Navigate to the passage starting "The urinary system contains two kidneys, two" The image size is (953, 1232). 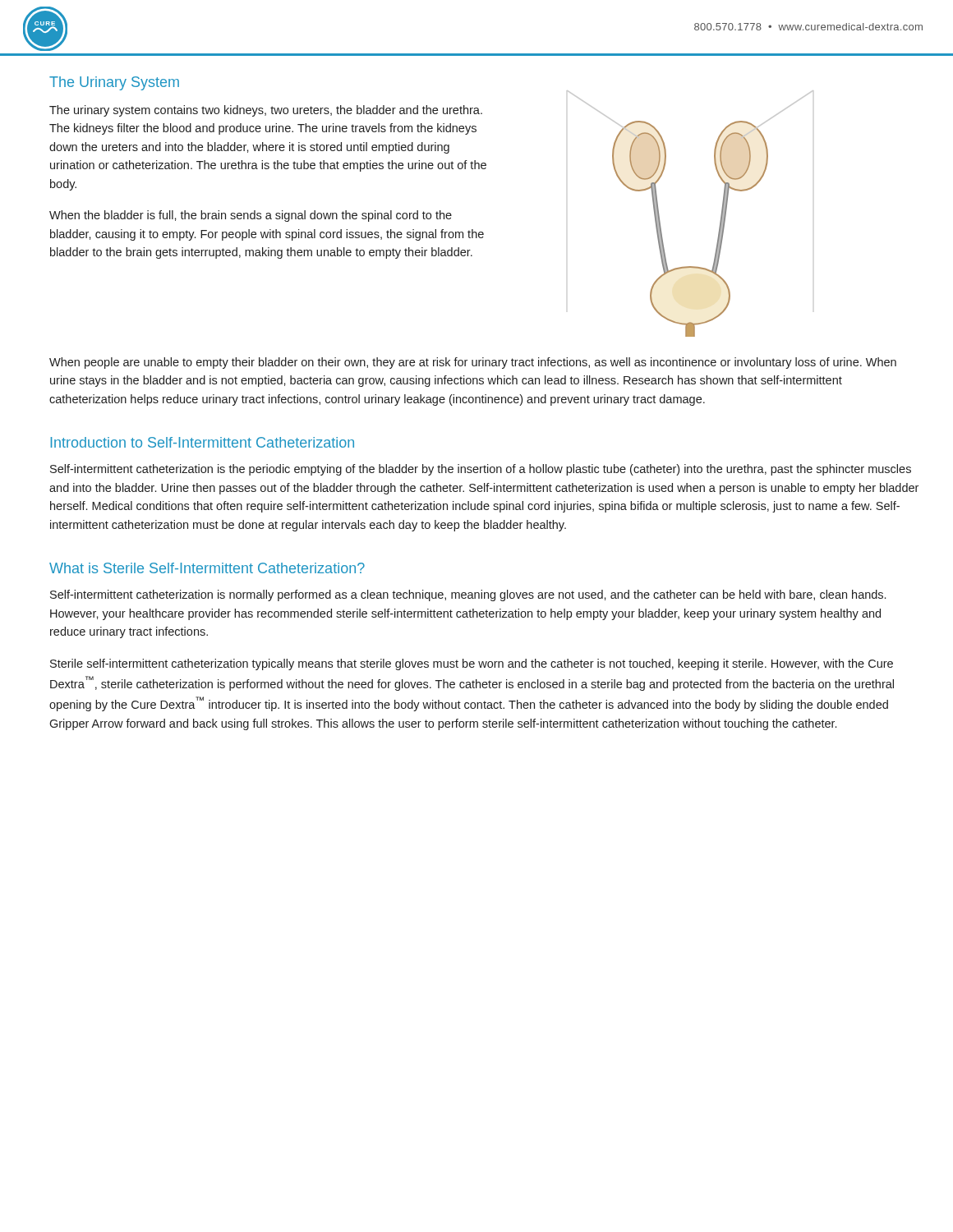pyautogui.click(x=268, y=147)
